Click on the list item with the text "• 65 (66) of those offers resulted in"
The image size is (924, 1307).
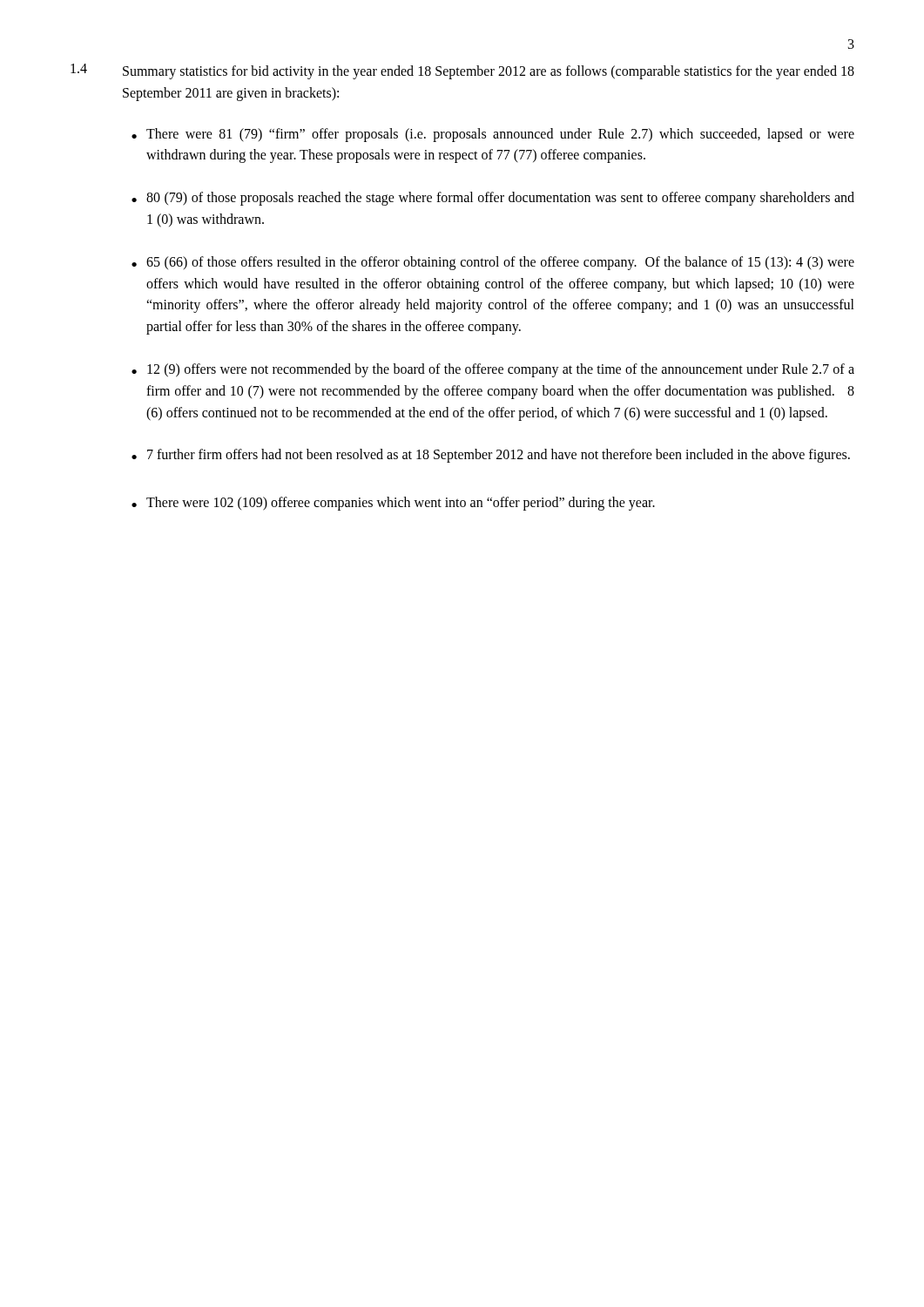488,295
